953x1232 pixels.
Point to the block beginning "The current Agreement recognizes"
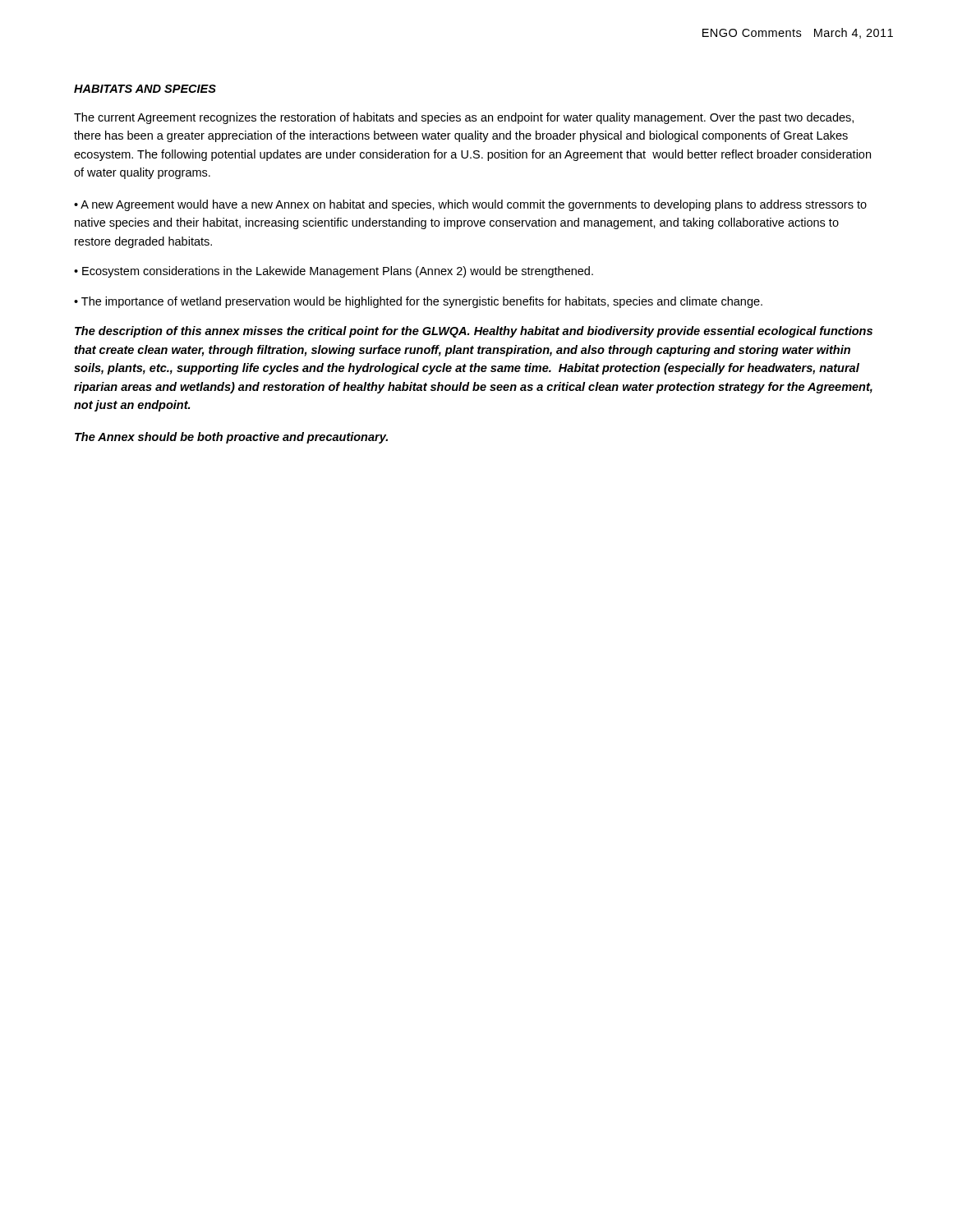pyautogui.click(x=473, y=145)
